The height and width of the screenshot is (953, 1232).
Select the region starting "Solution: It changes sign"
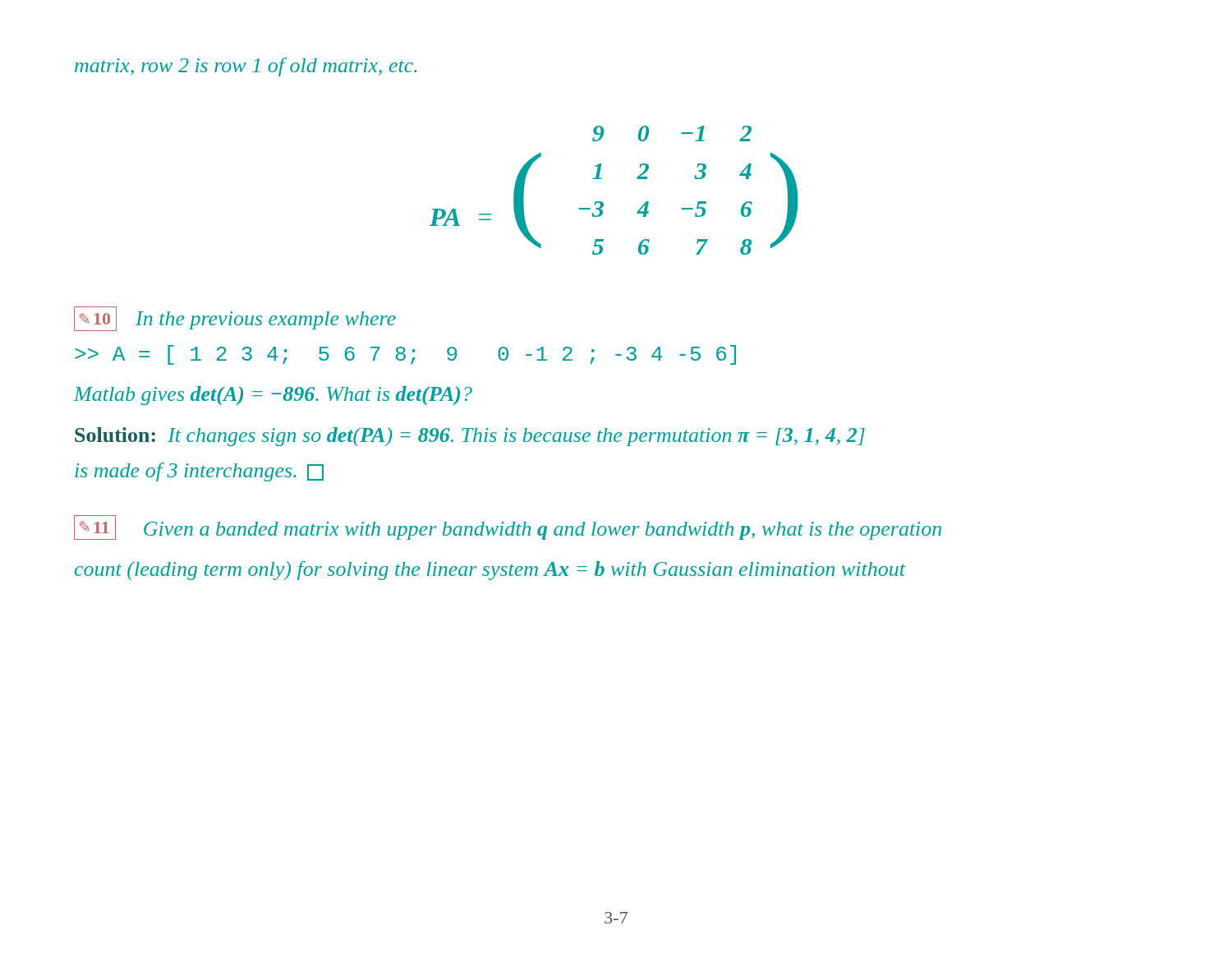470,453
